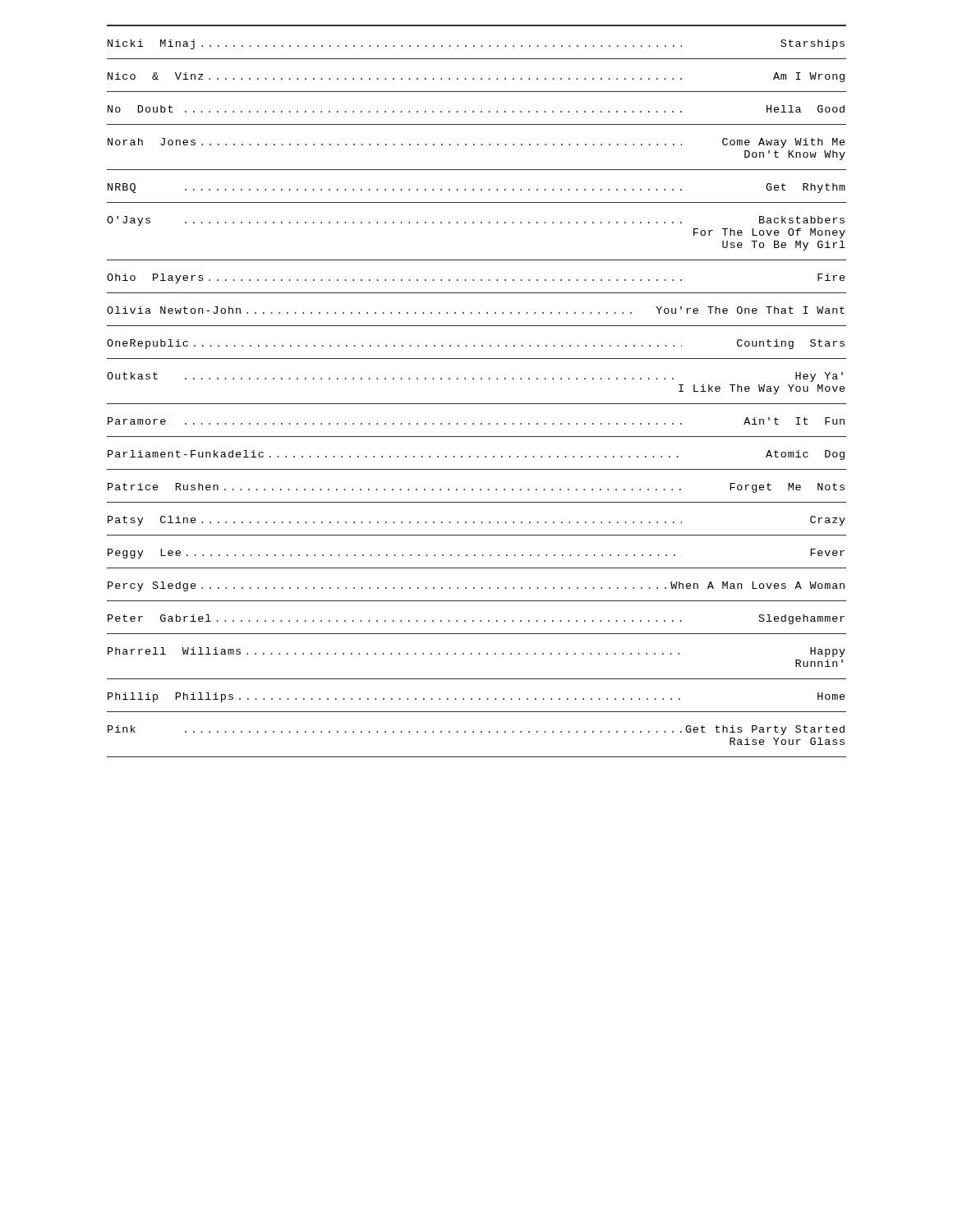Locate the list item containing "Parliament-Funkadelic ............................................................ Atomic Dog"
953x1232 pixels.
(476, 455)
